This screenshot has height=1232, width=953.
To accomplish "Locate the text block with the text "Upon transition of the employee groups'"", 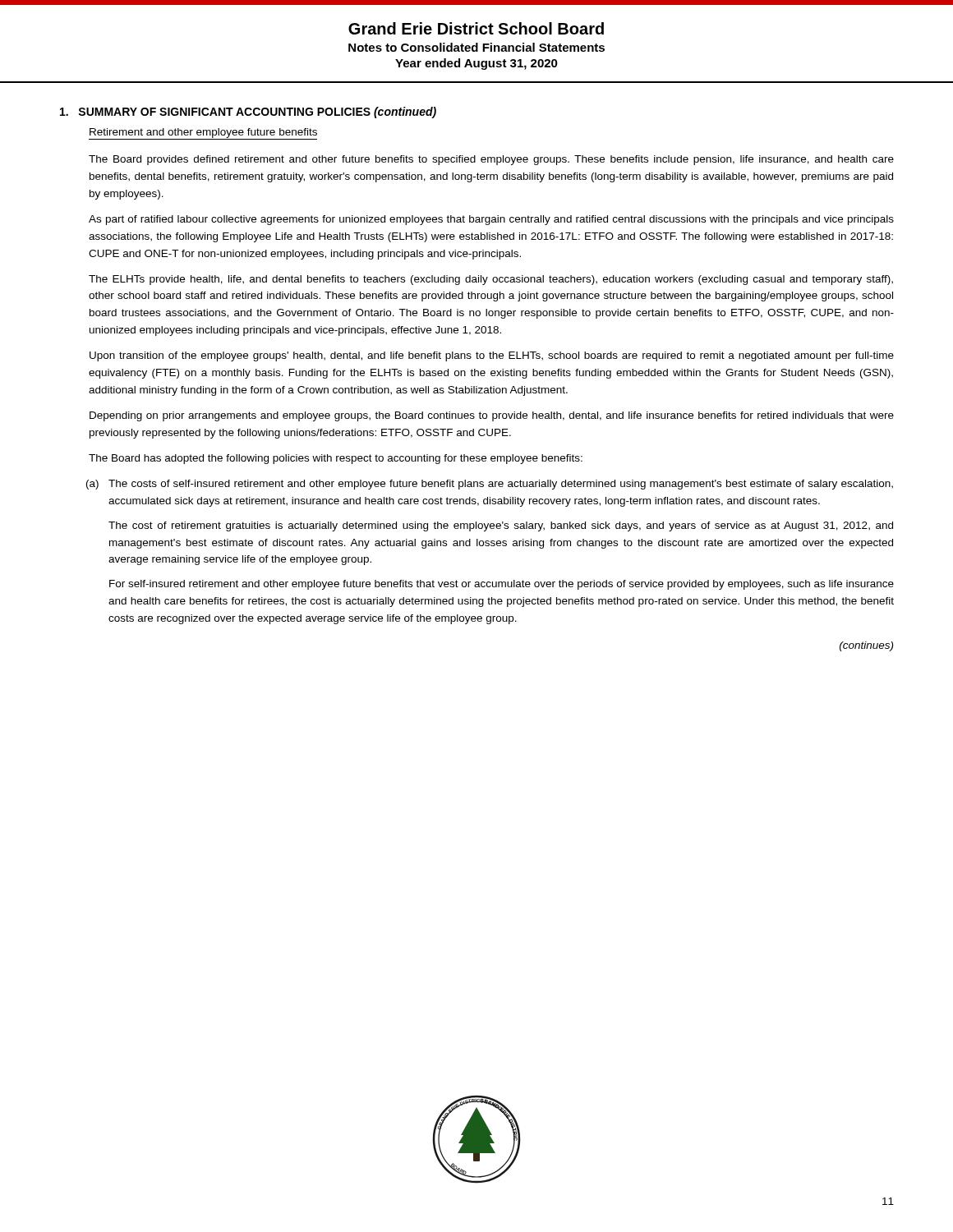I will point(491,373).
